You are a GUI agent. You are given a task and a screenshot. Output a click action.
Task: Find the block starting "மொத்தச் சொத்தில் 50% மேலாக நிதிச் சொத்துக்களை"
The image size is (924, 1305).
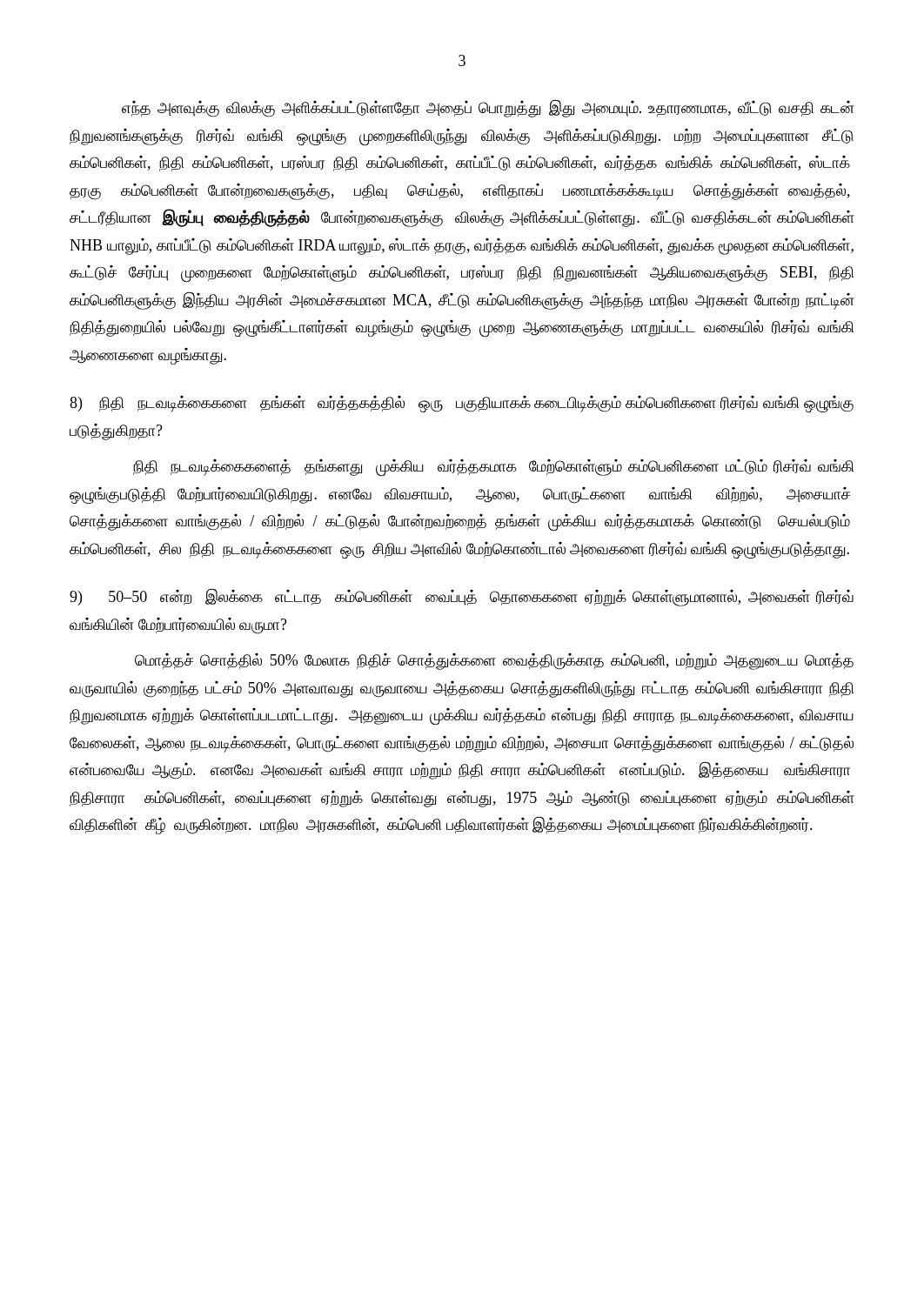462,743
